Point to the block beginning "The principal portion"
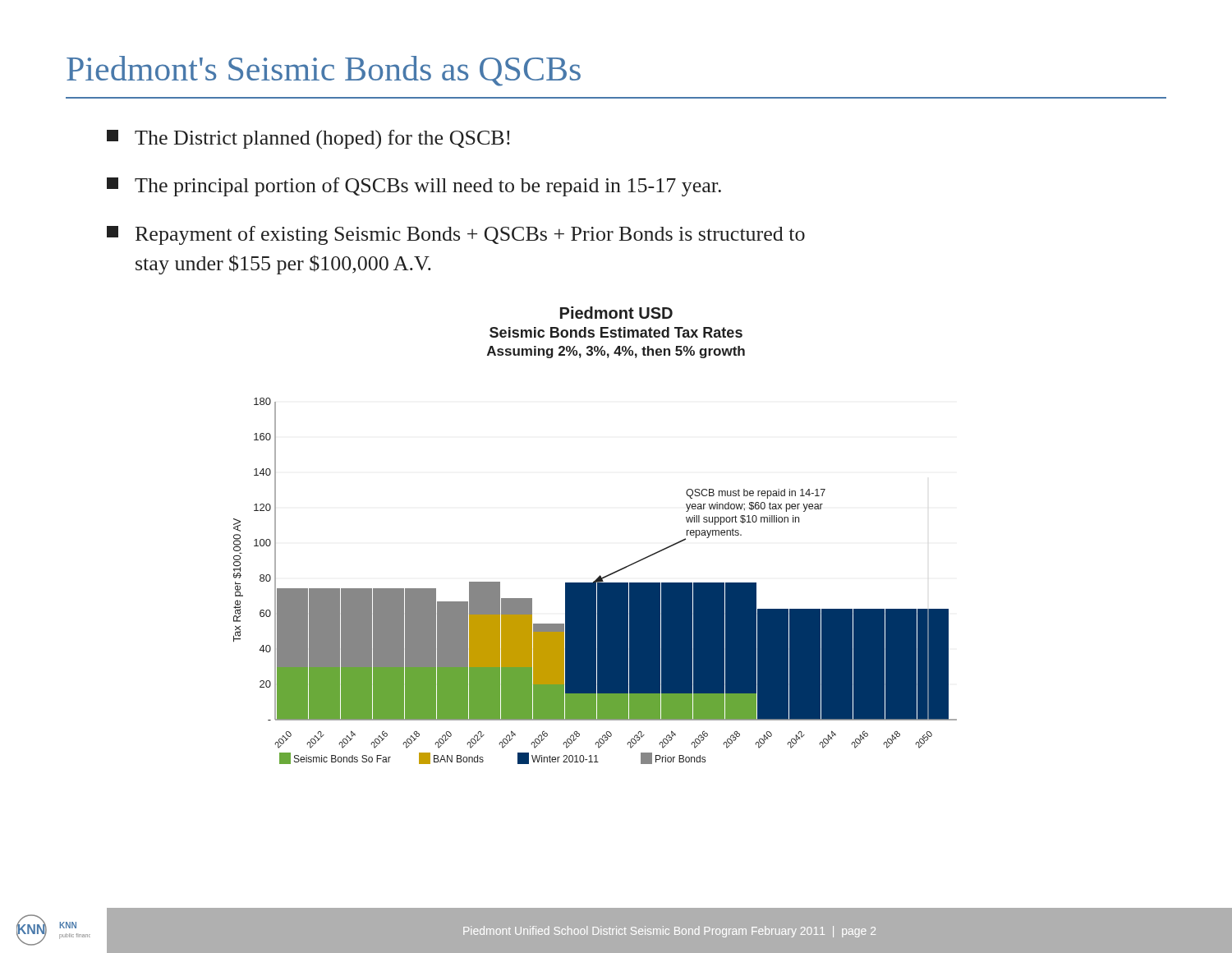Image resolution: width=1232 pixels, height=953 pixels. pyautogui.click(x=415, y=186)
